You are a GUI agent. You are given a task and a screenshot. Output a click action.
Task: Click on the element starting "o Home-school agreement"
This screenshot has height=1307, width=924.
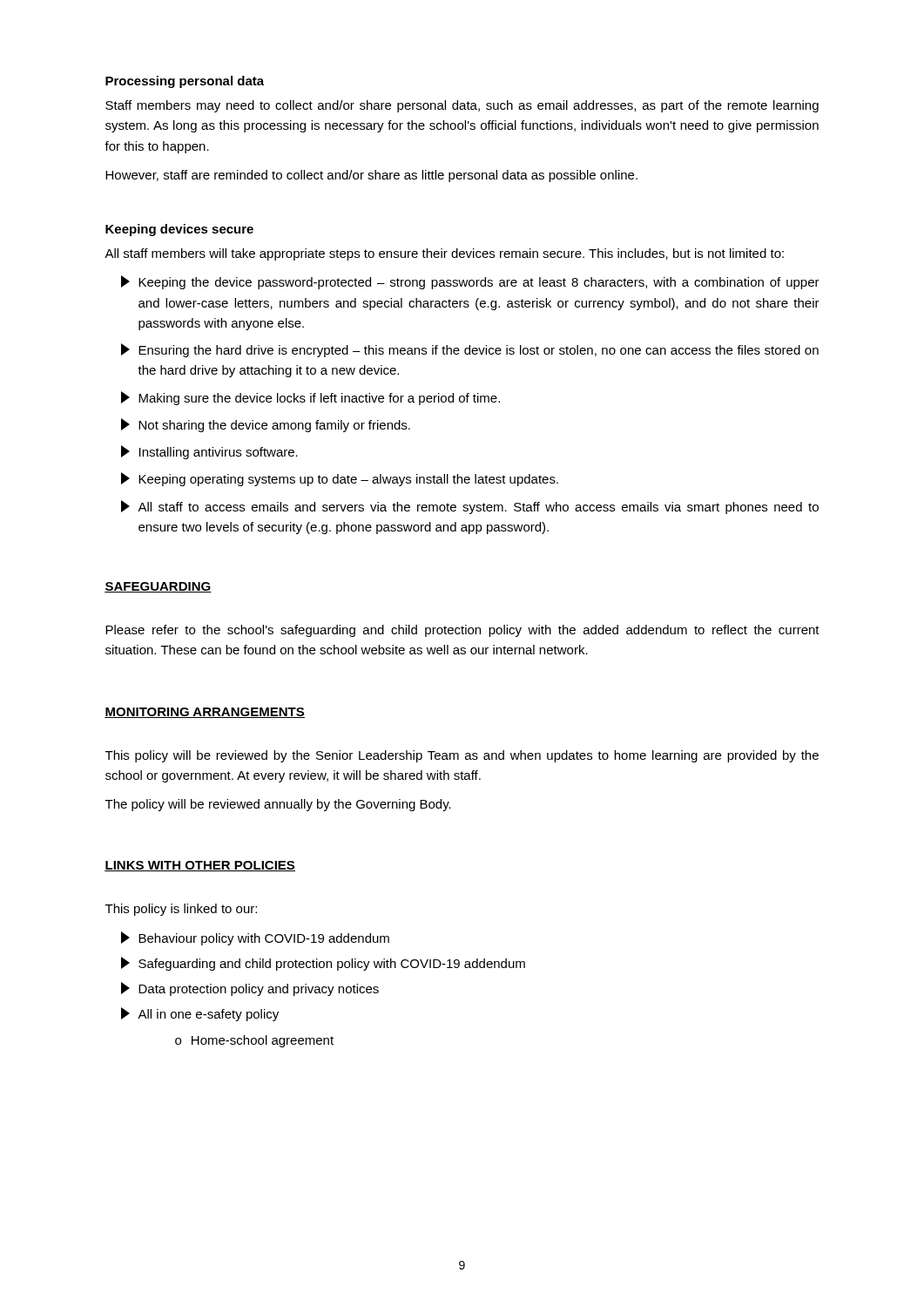254,1040
